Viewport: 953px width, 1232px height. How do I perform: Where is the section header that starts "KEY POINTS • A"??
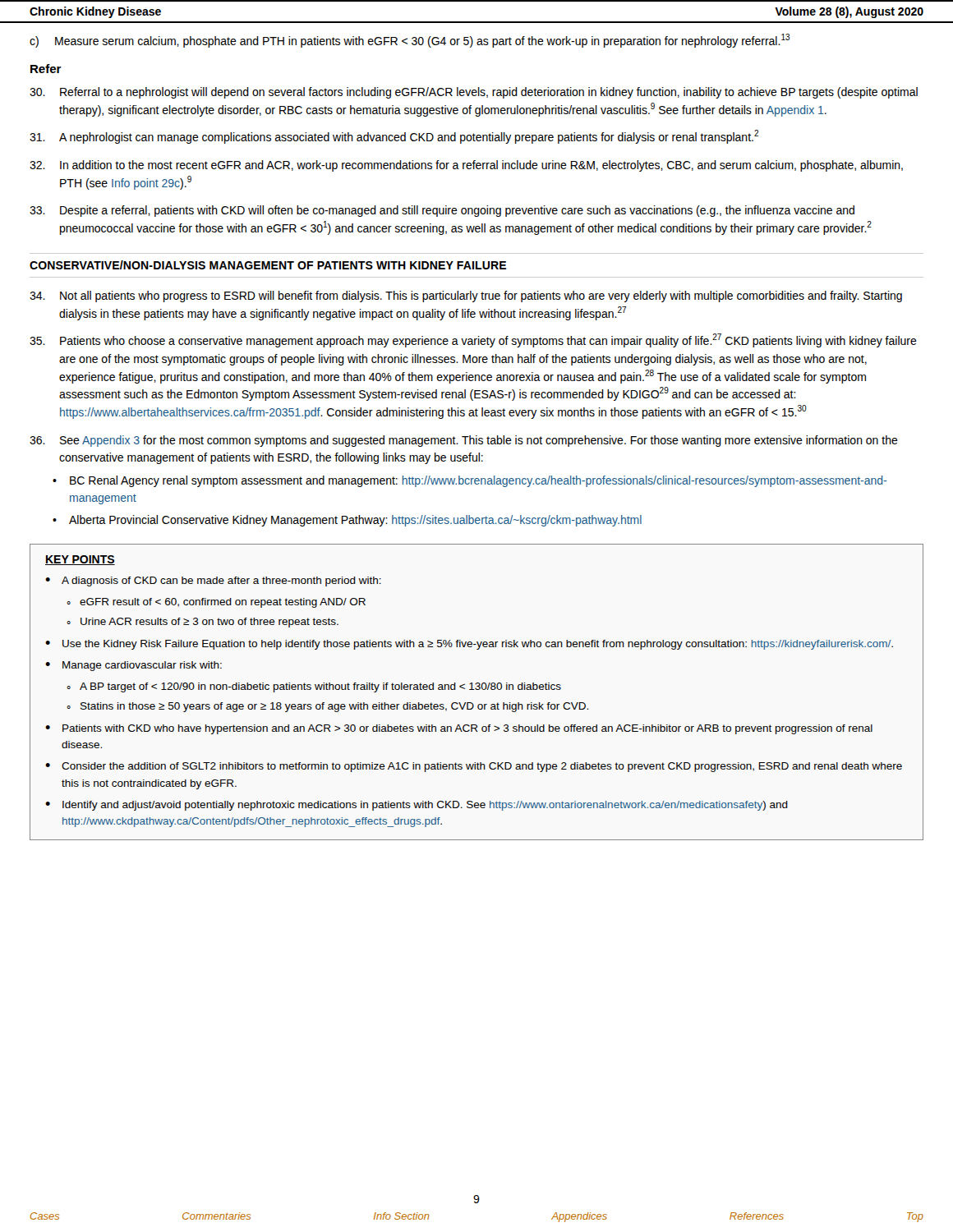tap(476, 691)
